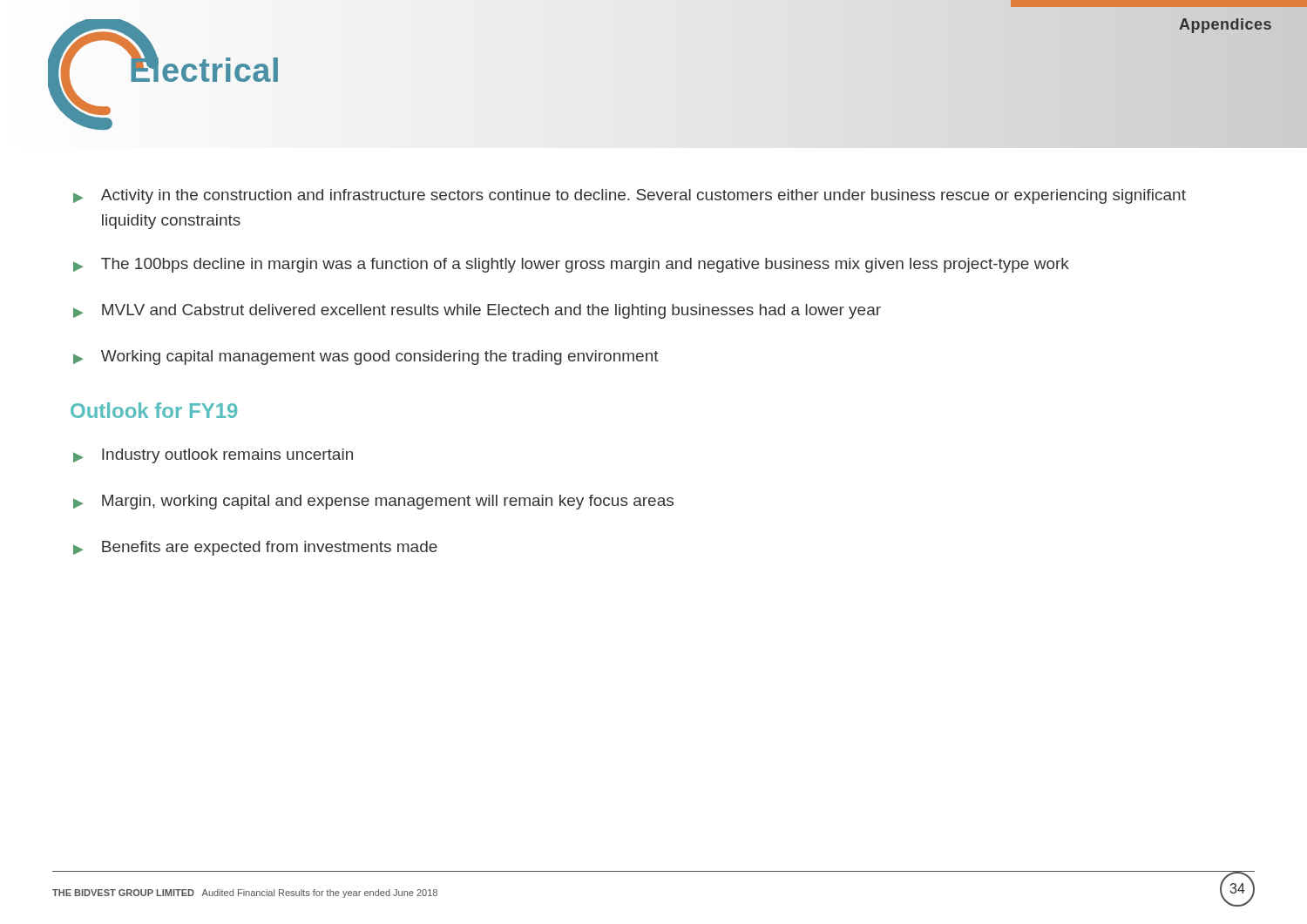Point to the block beginning "► MVLV and Cabstrut delivered excellent results"
Viewport: 1307px width, 924px height.
(x=475, y=311)
